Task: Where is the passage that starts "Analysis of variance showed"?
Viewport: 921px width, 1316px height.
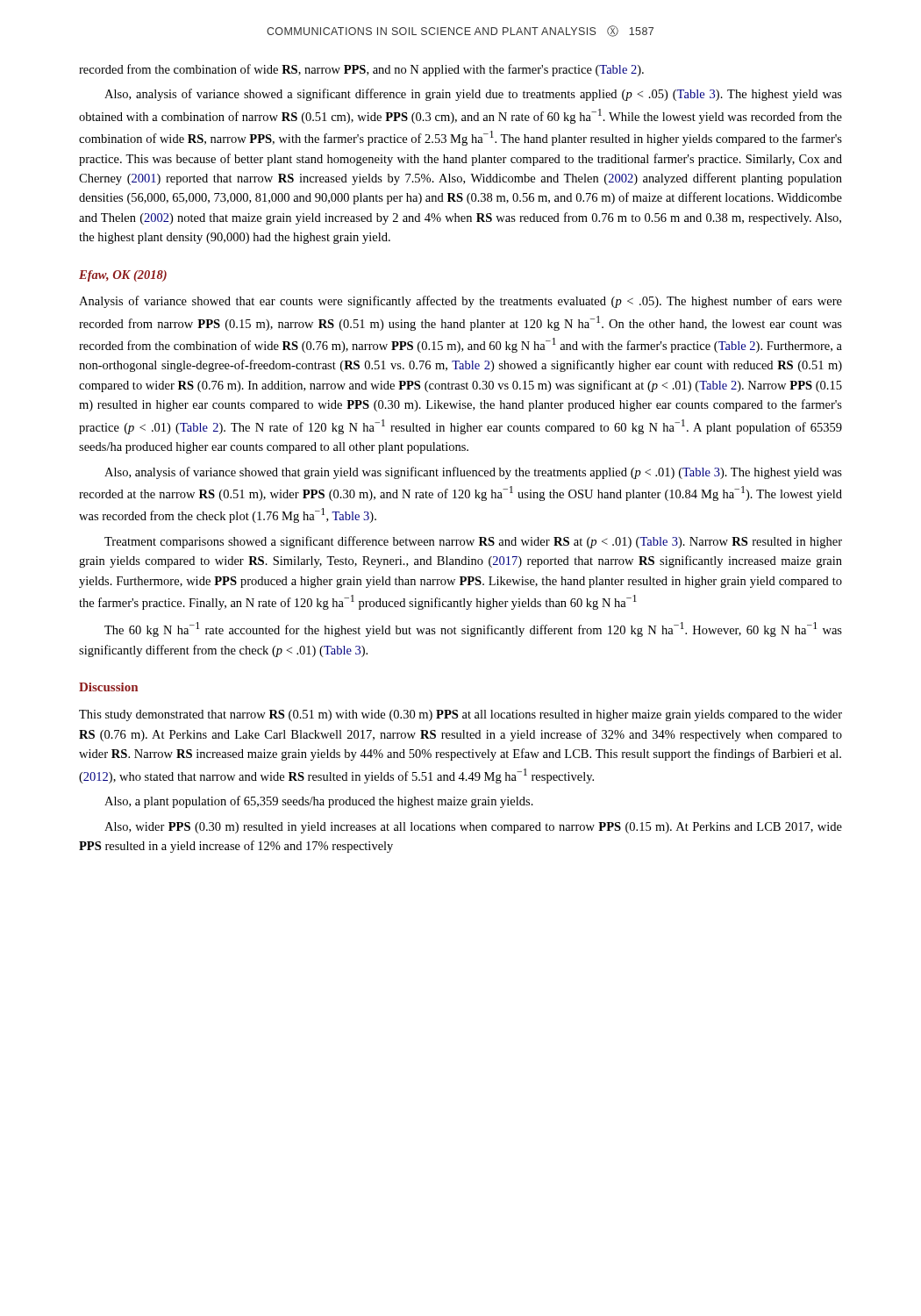Action: (460, 374)
